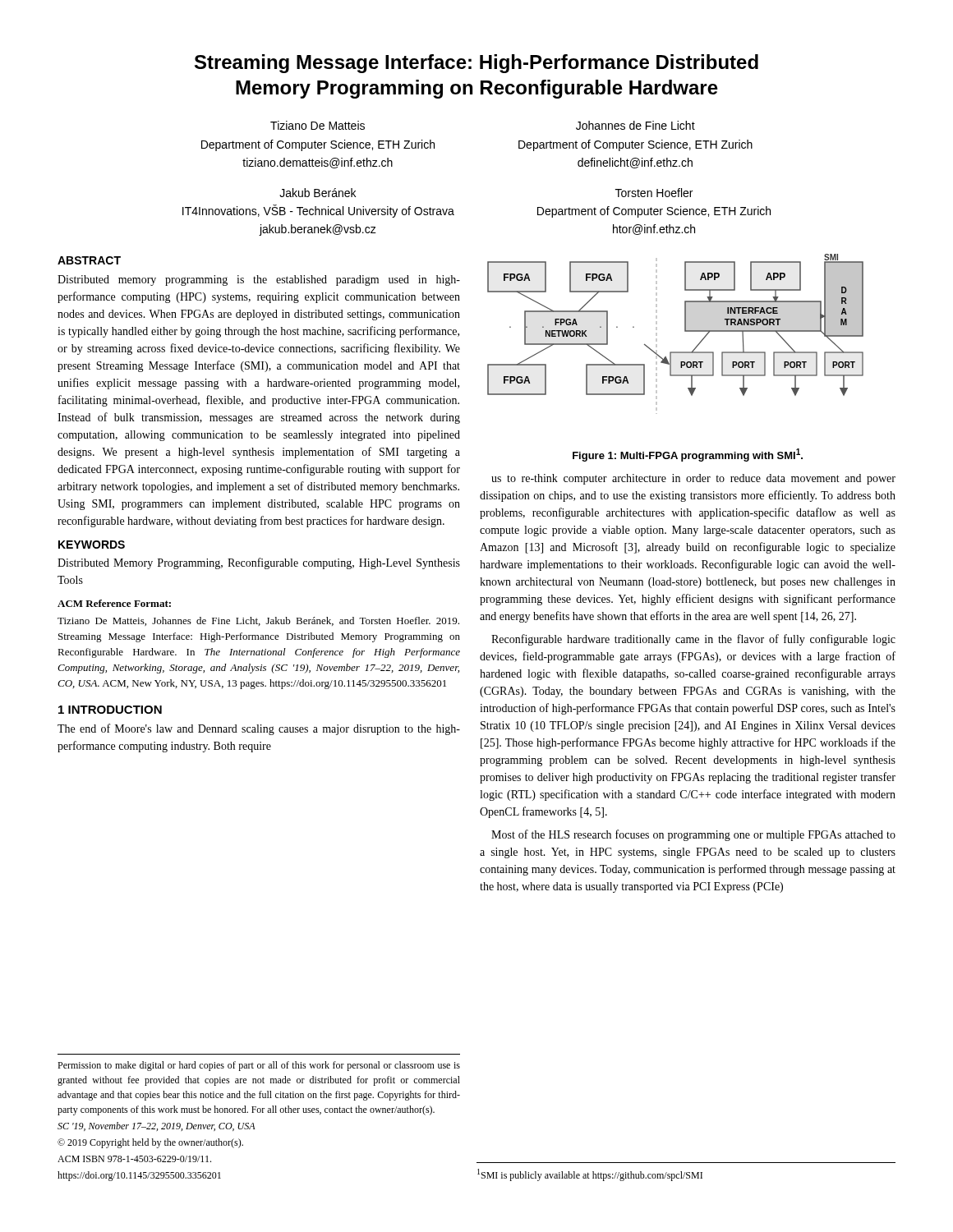The width and height of the screenshot is (953, 1232).
Task: Select the text block that says "Johannes de Fine Licht Department of Computer"
Action: (635, 144)
